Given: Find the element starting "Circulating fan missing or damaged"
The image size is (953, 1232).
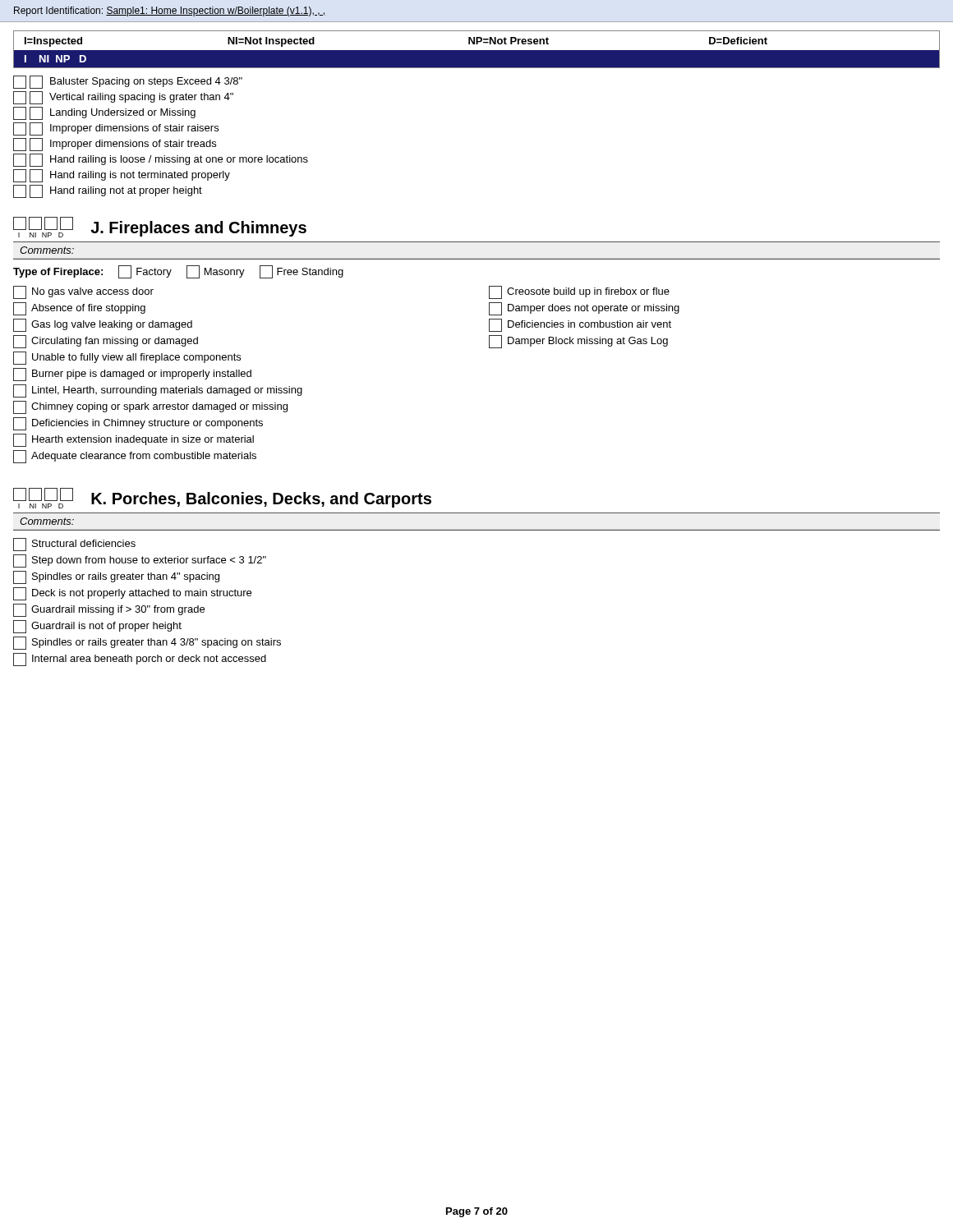Looking at the screenshot, I should tap(106, 341).
